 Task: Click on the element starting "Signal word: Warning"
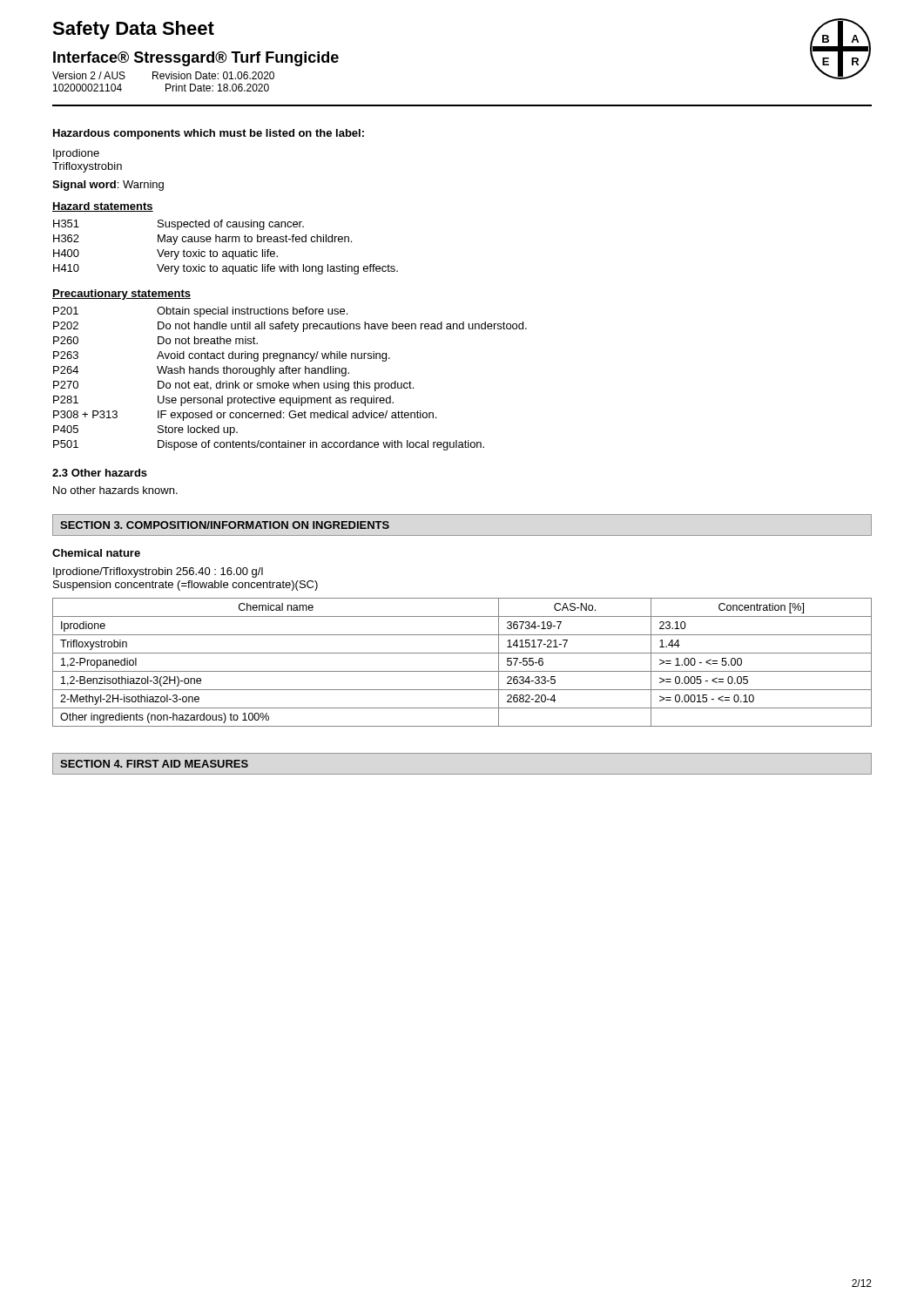(108, 184)
